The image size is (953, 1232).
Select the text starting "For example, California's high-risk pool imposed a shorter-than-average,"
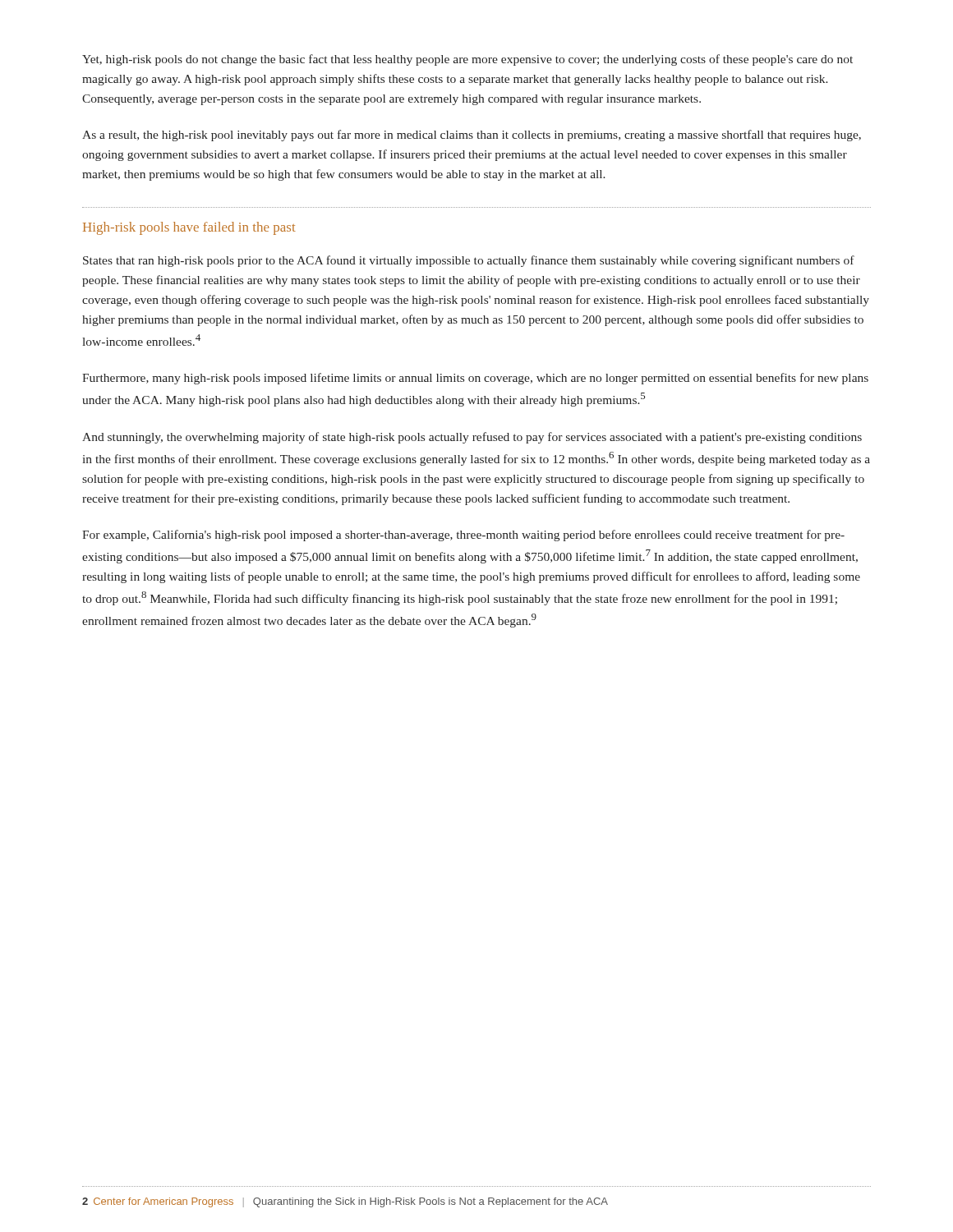pos(471,577)
